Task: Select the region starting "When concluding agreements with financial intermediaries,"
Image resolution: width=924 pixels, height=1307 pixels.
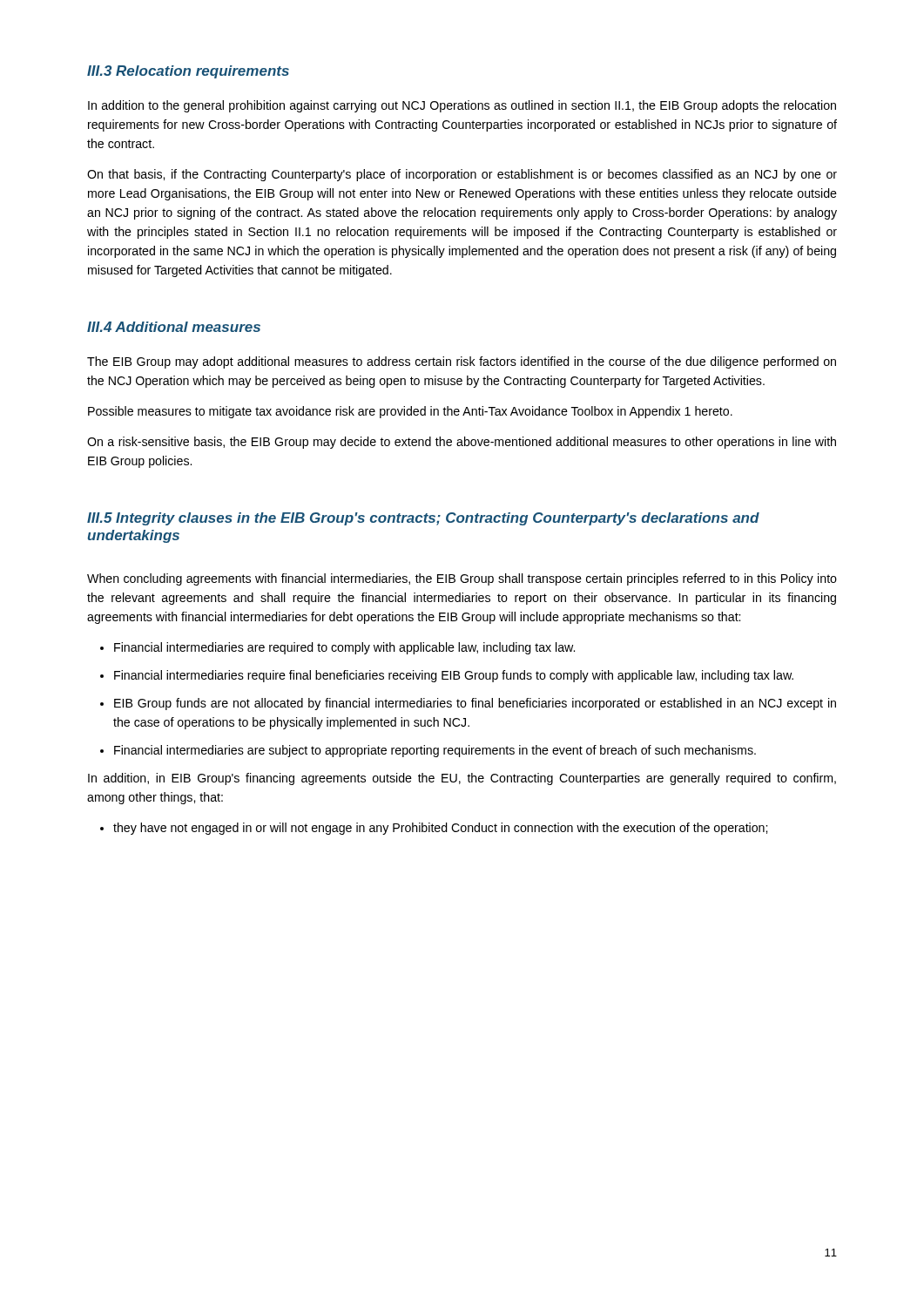Action: tap(462, 598)
